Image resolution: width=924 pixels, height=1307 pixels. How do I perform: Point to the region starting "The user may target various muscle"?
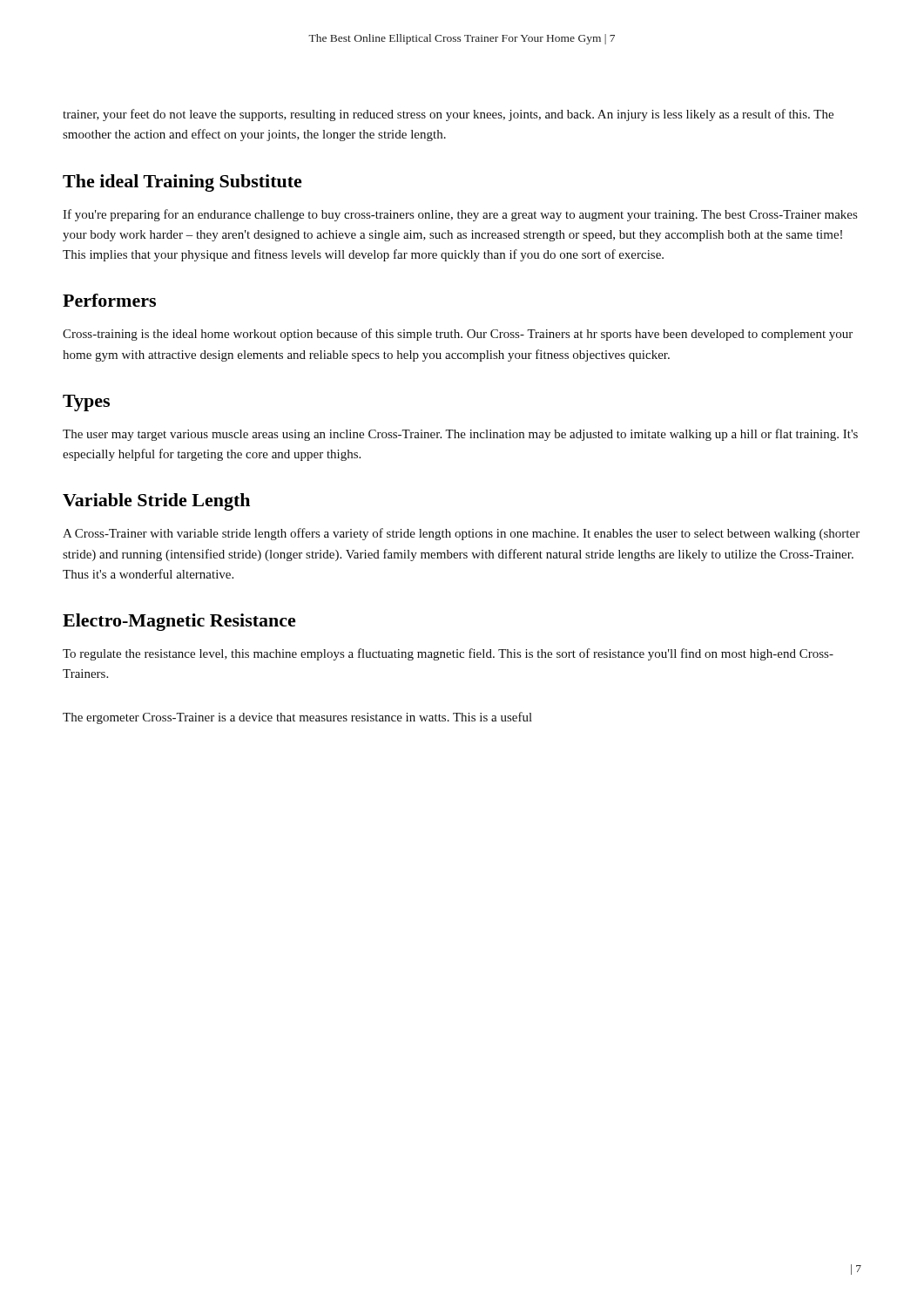point(460,444)
